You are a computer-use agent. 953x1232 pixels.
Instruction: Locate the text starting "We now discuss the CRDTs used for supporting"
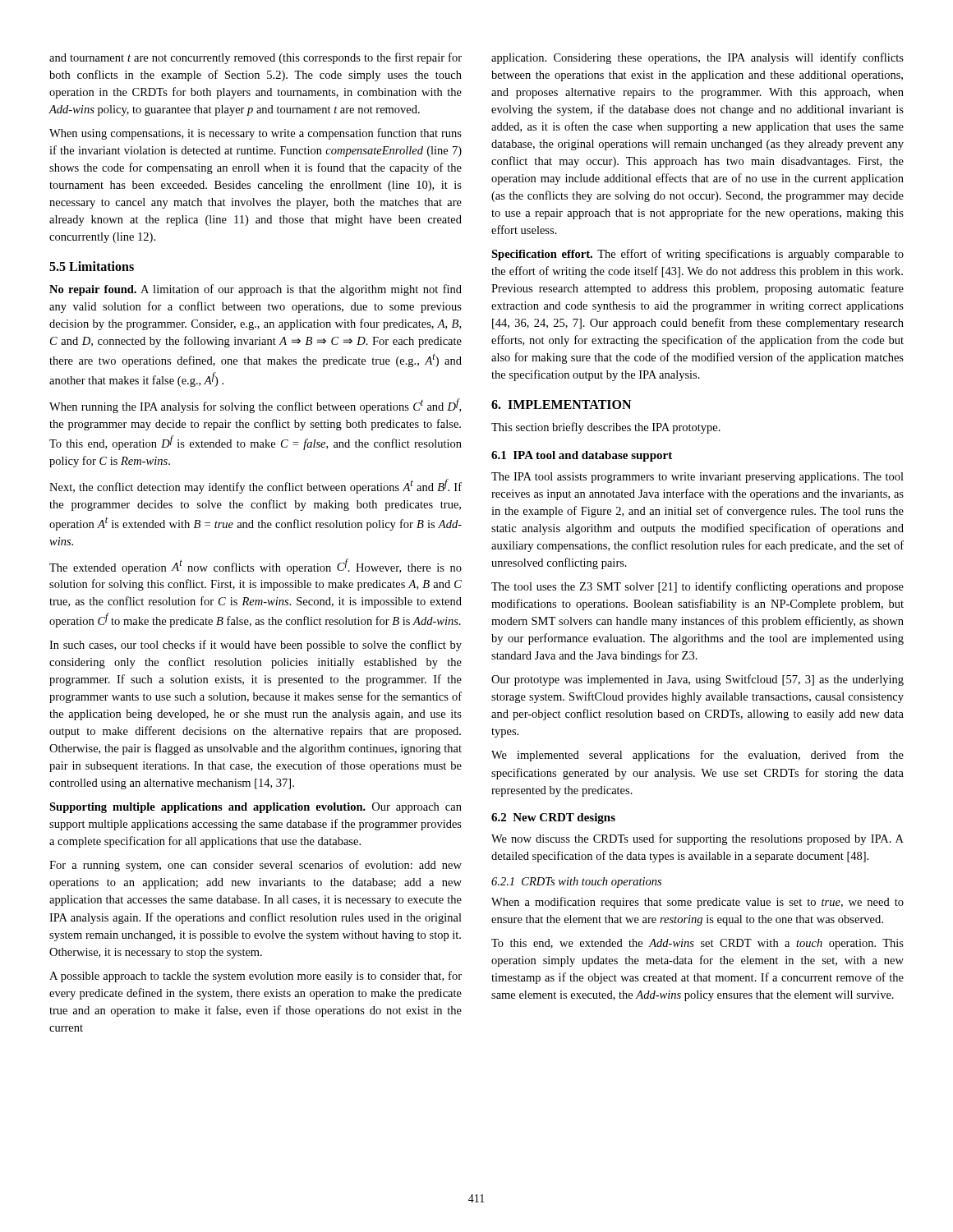pos(698,848)
